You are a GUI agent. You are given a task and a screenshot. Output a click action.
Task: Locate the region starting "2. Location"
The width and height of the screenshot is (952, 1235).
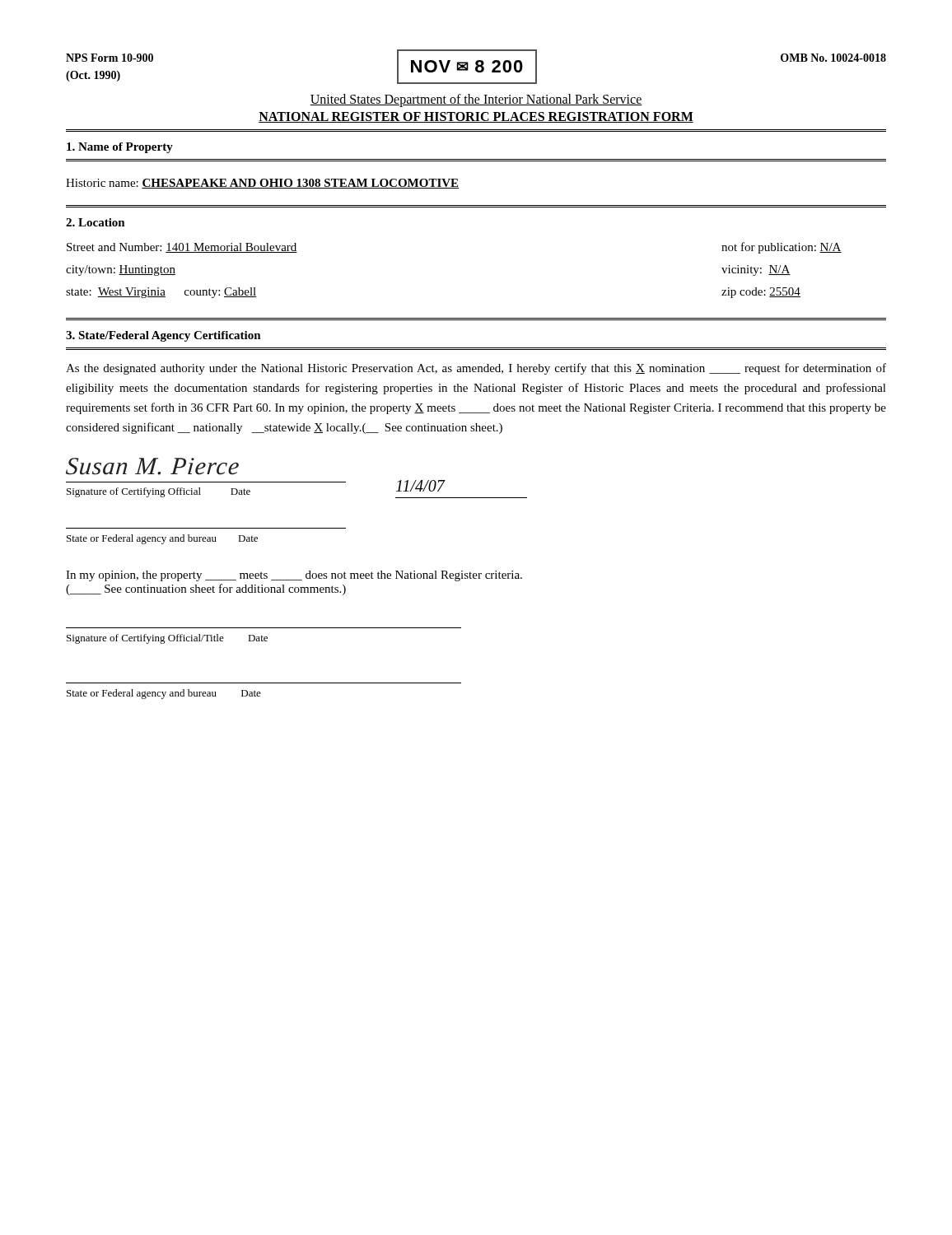pos(95,222)
